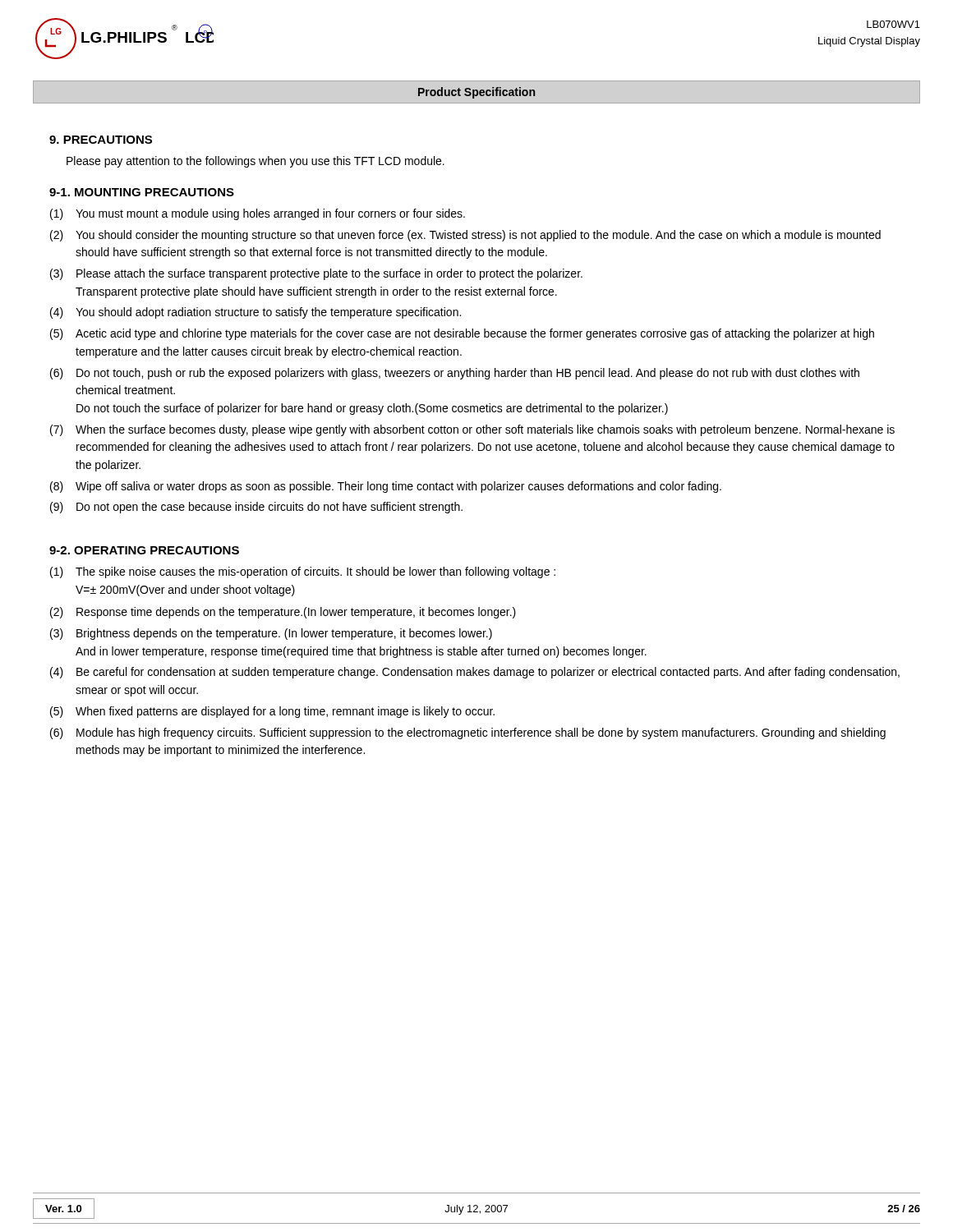The image size is (953, 1232).
Task: Click the passage that begins "(1) The spike noise causes"
Action: (x=476, y=581)
